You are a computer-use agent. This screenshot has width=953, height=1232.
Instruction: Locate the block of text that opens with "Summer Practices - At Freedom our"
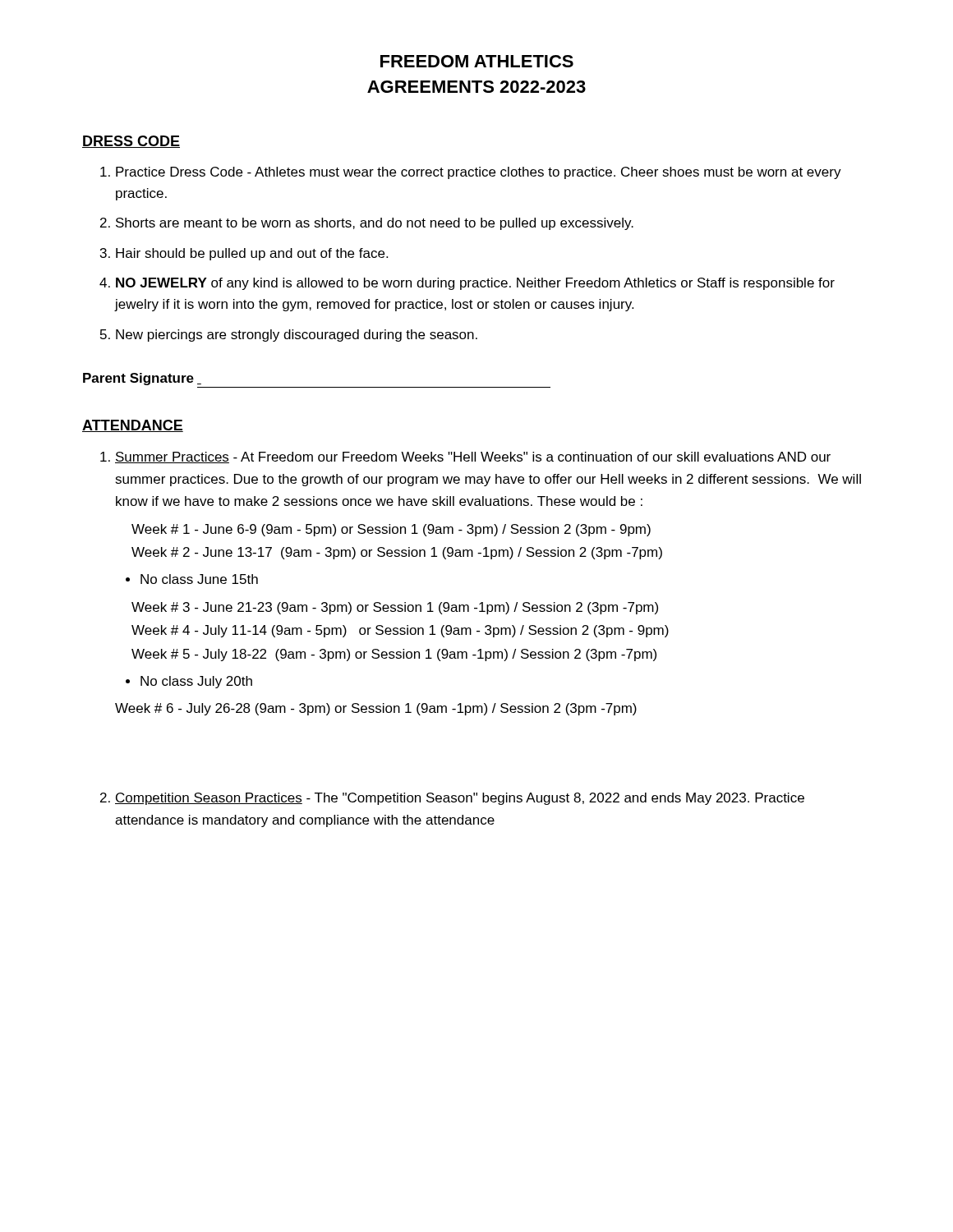(465, 457)
